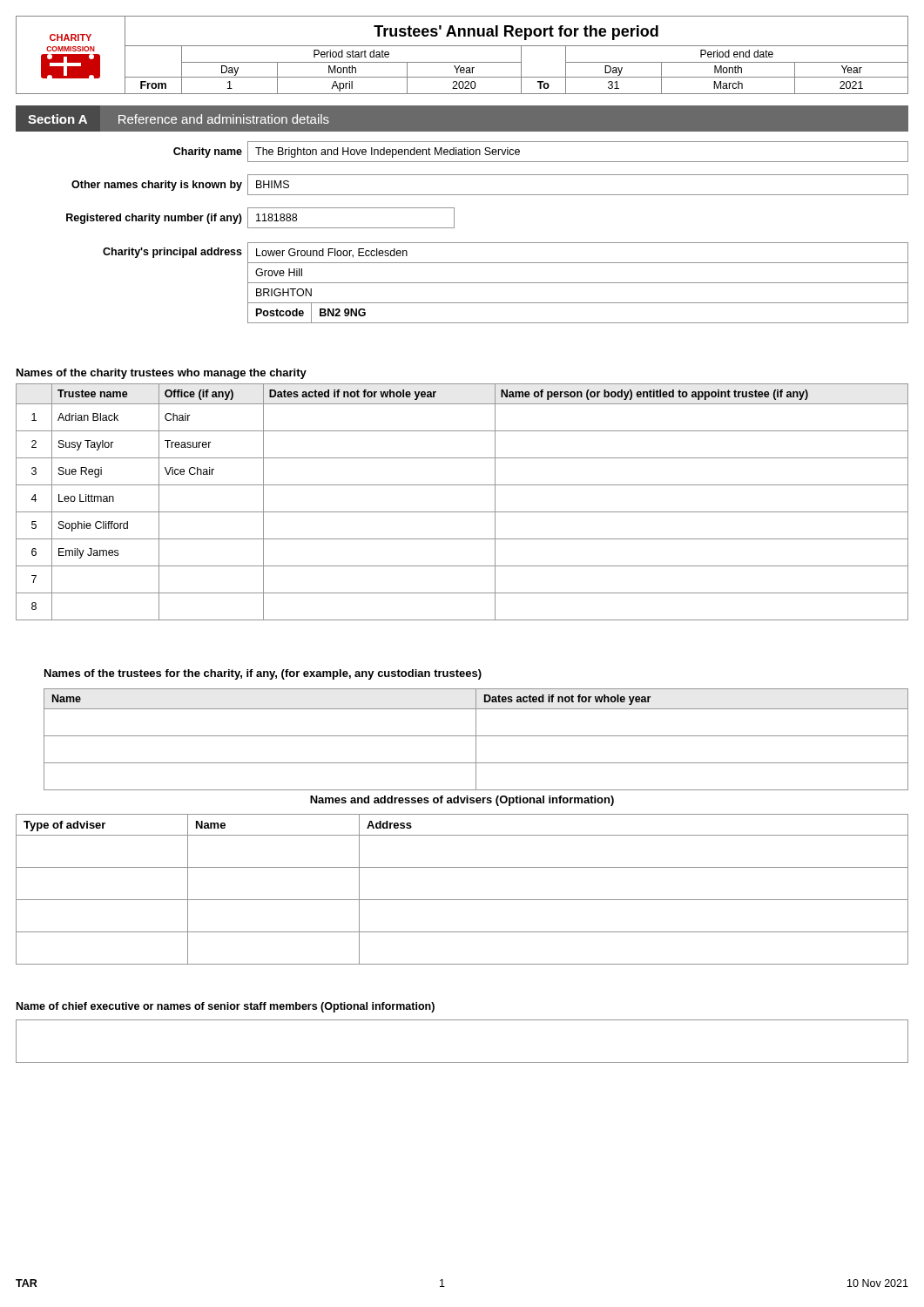Locate the table with the text "The Brighton and Hove Independent"
Screen dimensions: 1307x924
click(x=462, y=152)
